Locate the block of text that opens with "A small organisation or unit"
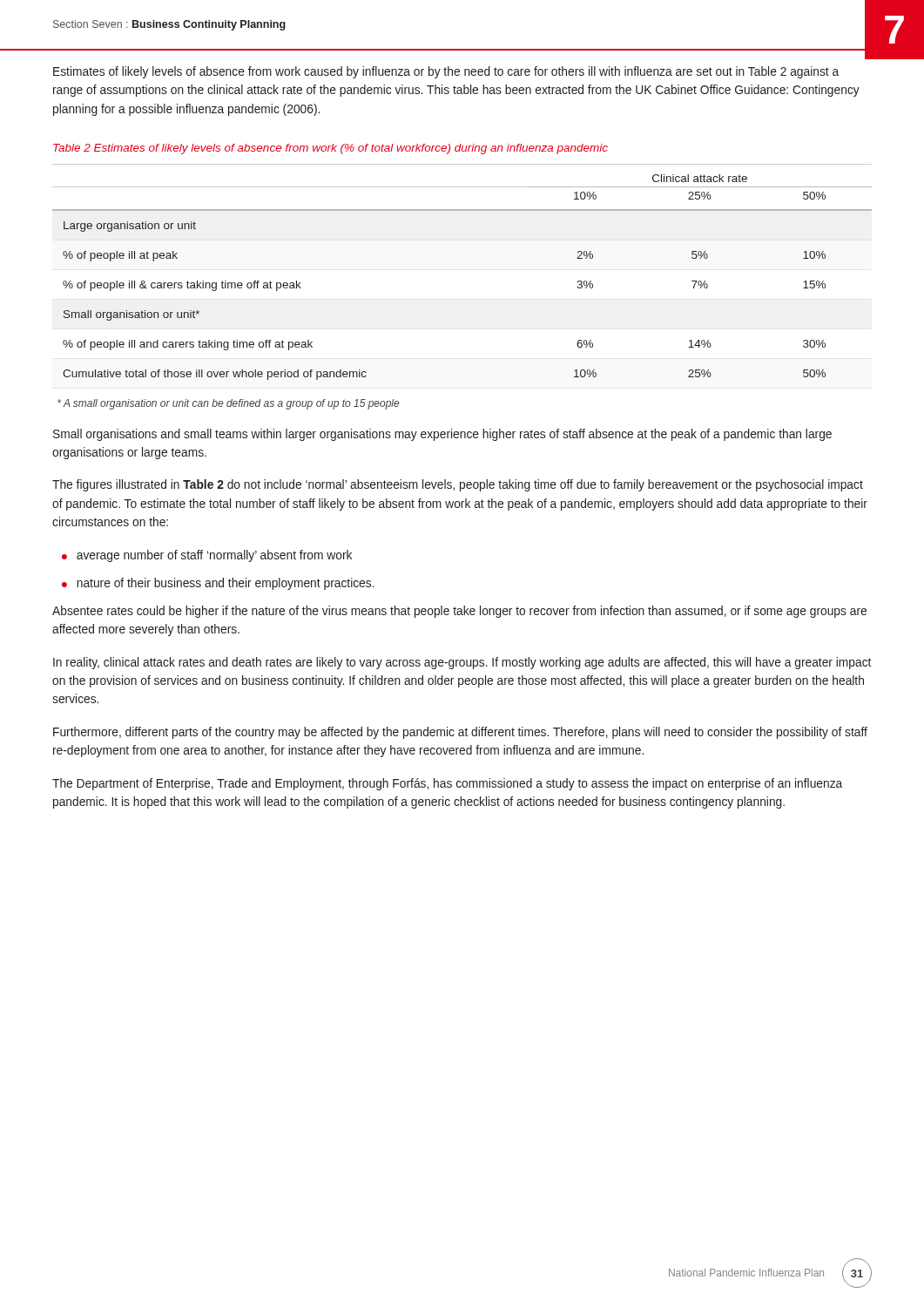This screenshot has height=1307, width=924. [227, 403]
